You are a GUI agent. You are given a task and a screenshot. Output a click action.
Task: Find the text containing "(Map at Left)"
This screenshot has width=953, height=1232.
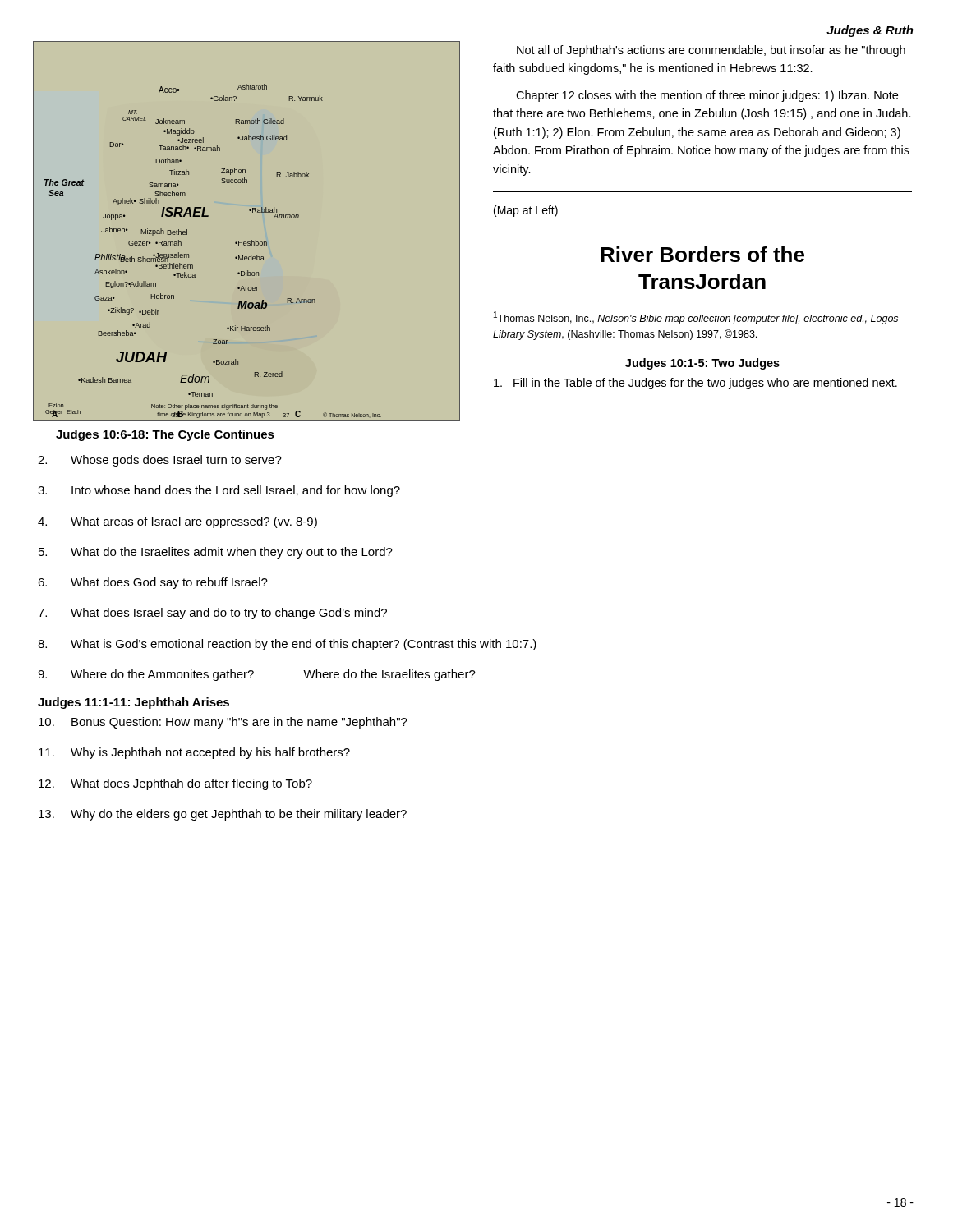526,210
